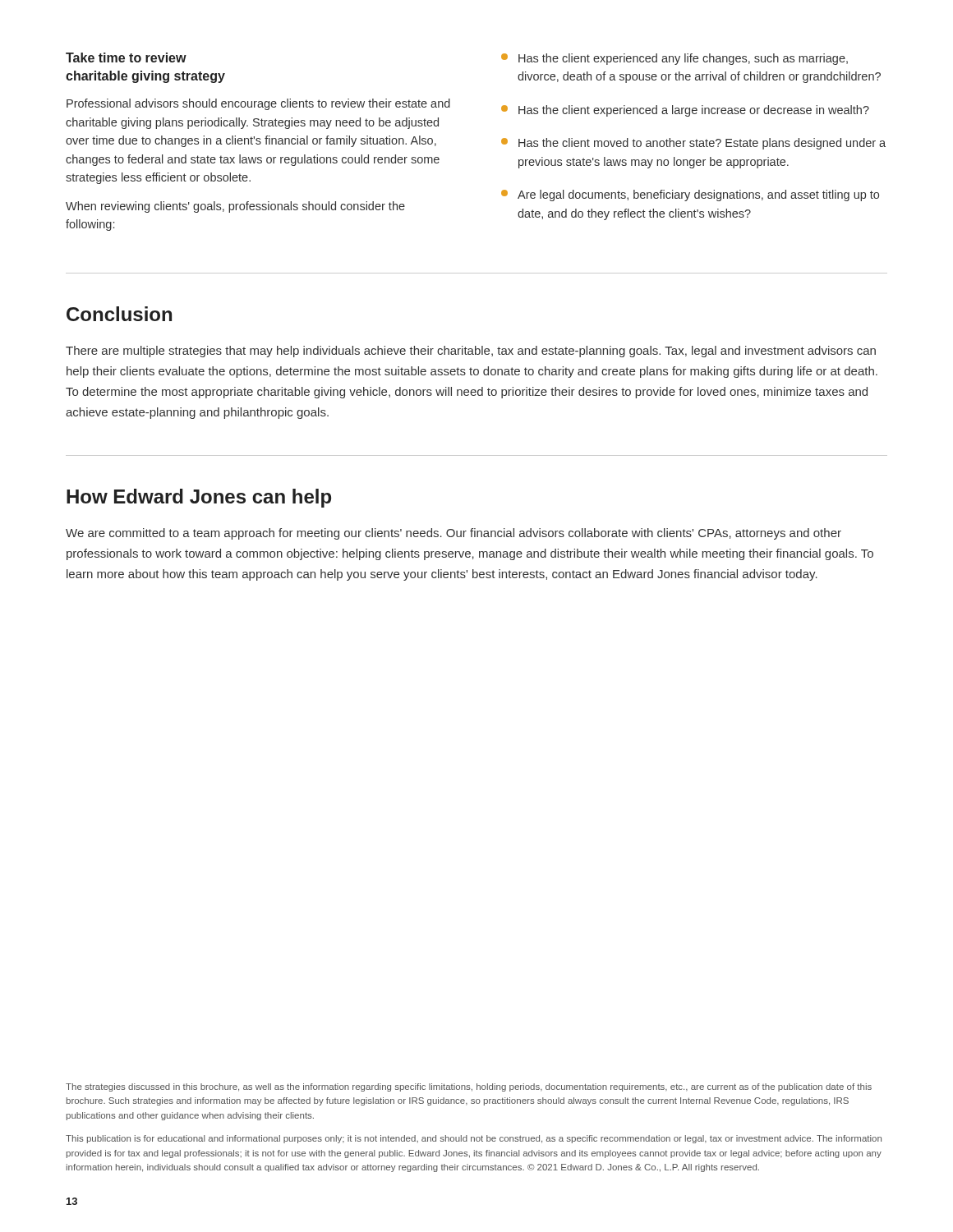Select the passage starting "Take time to"
The height and width of the screenshot is (1232, 953).
click(x=126, y=57)
